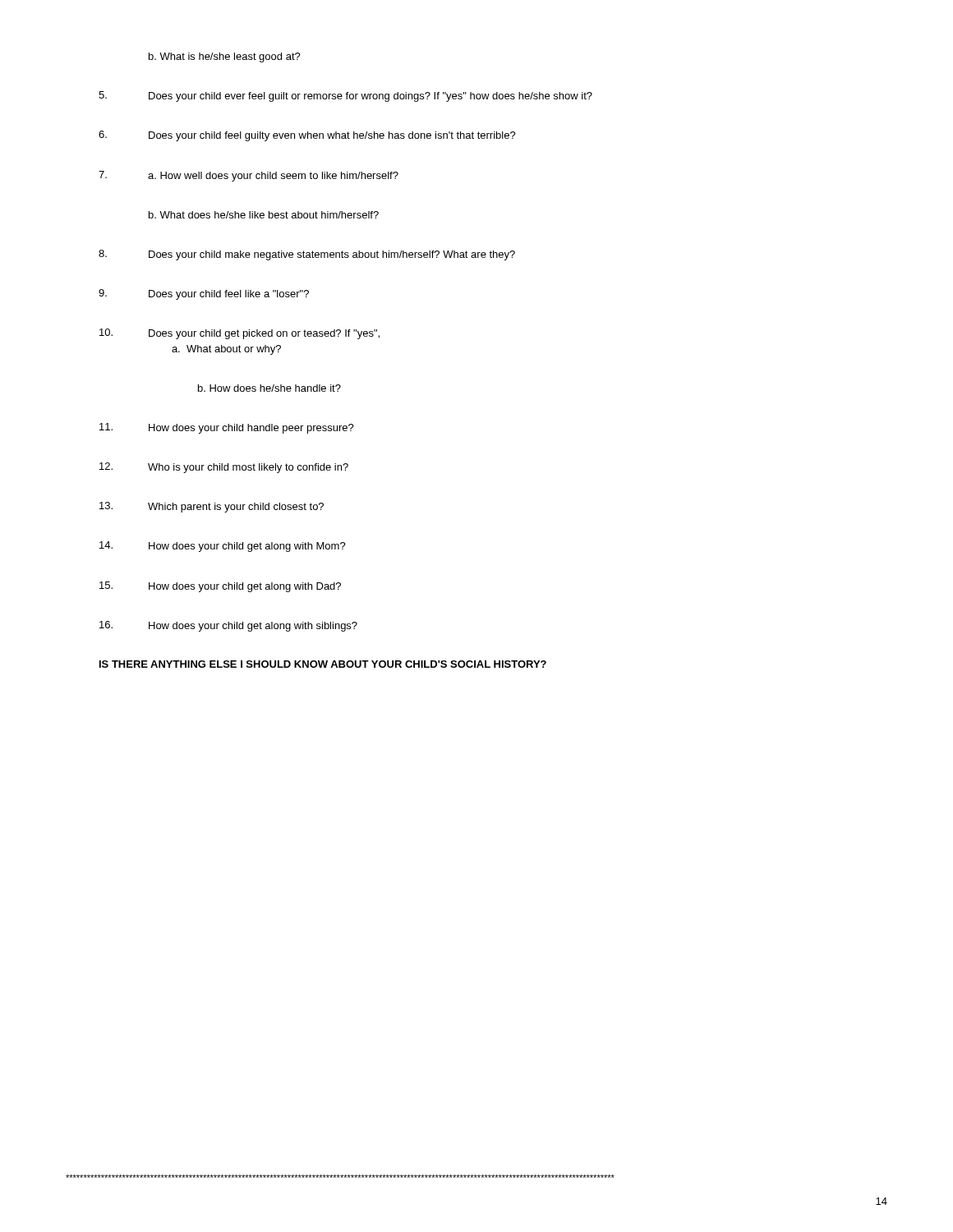Select the list item with the text "9. Does your child feel"

[x=204, y=294]
